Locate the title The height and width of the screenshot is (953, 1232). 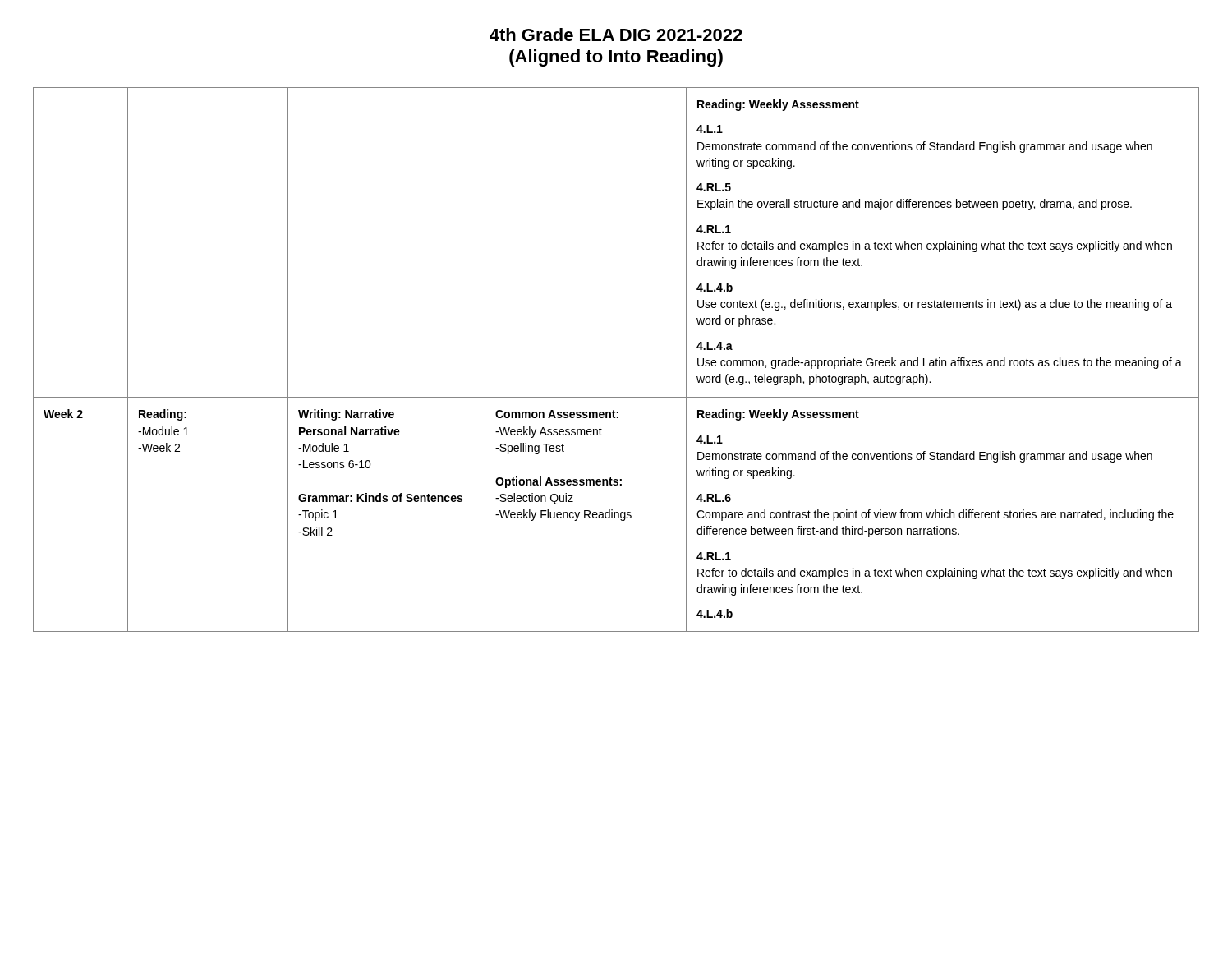point(616,46)
